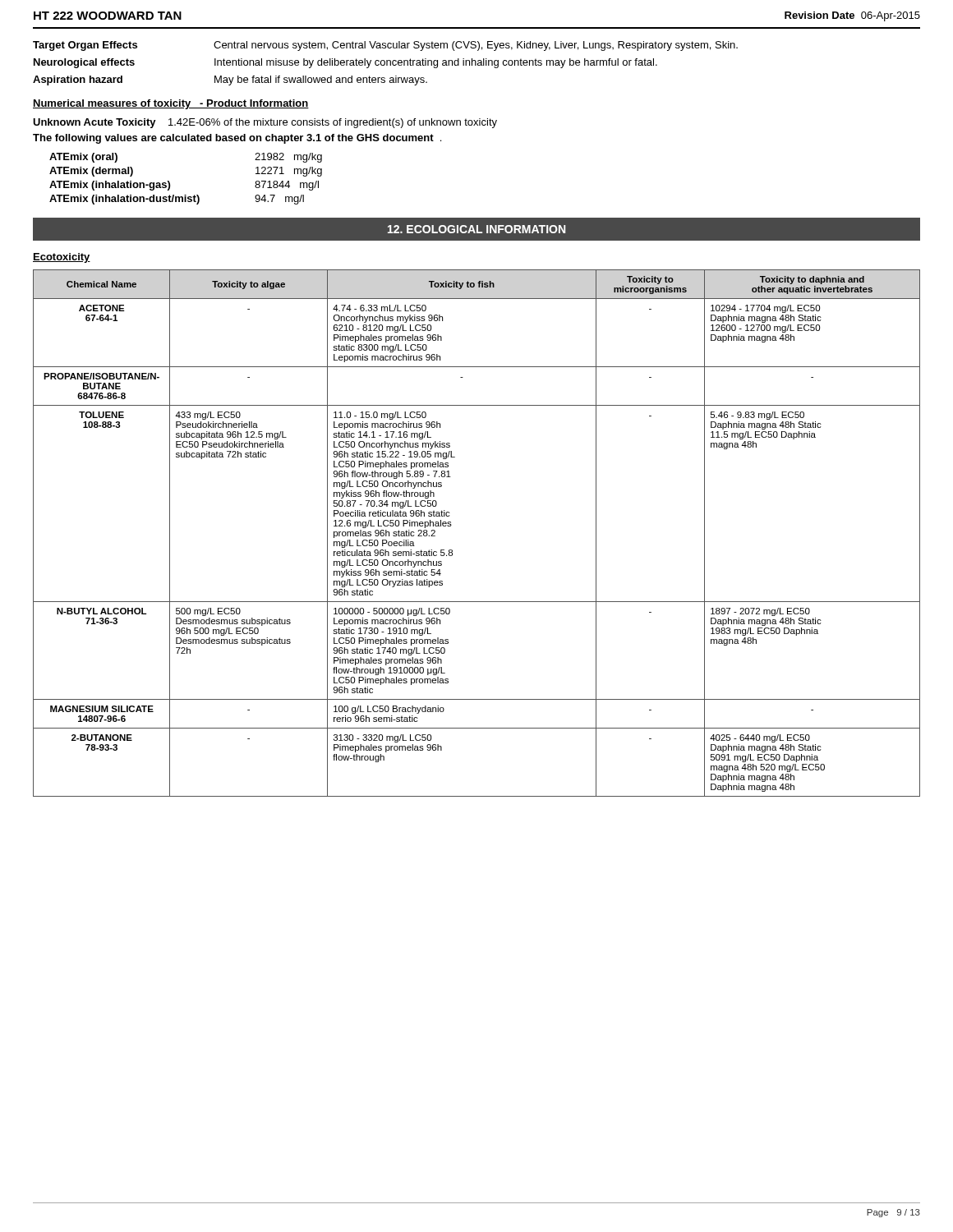The height and width of the screenshot is (1232, 953).
Task: Select the list item with the text "ATEmix (inhalation-gas) 871844 mg/l"
Action: point(184,184)
